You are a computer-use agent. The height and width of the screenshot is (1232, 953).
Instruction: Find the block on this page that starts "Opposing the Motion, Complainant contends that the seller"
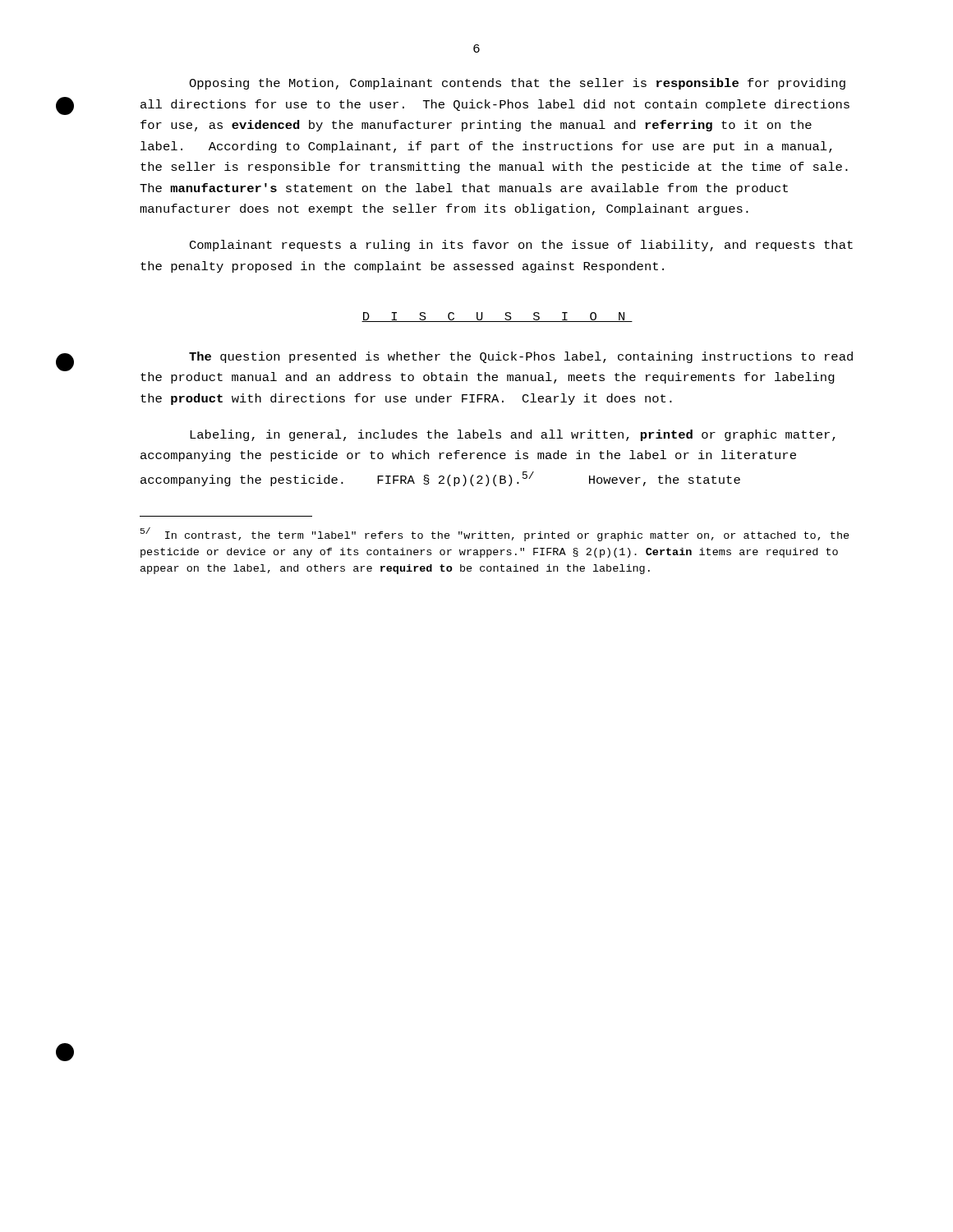point(495,147)
